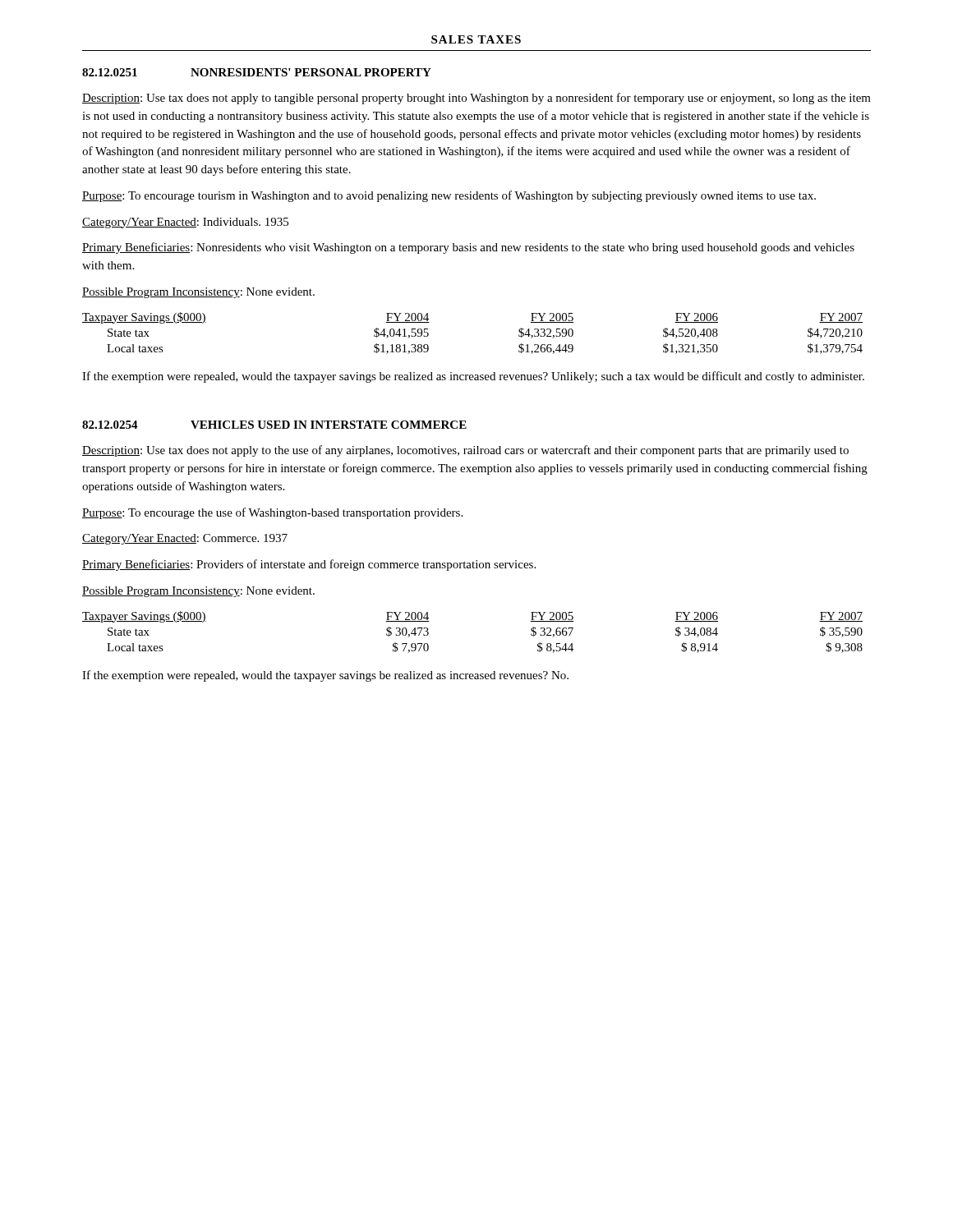Find the text block that says "Purpose: To encourage the"

273,512
